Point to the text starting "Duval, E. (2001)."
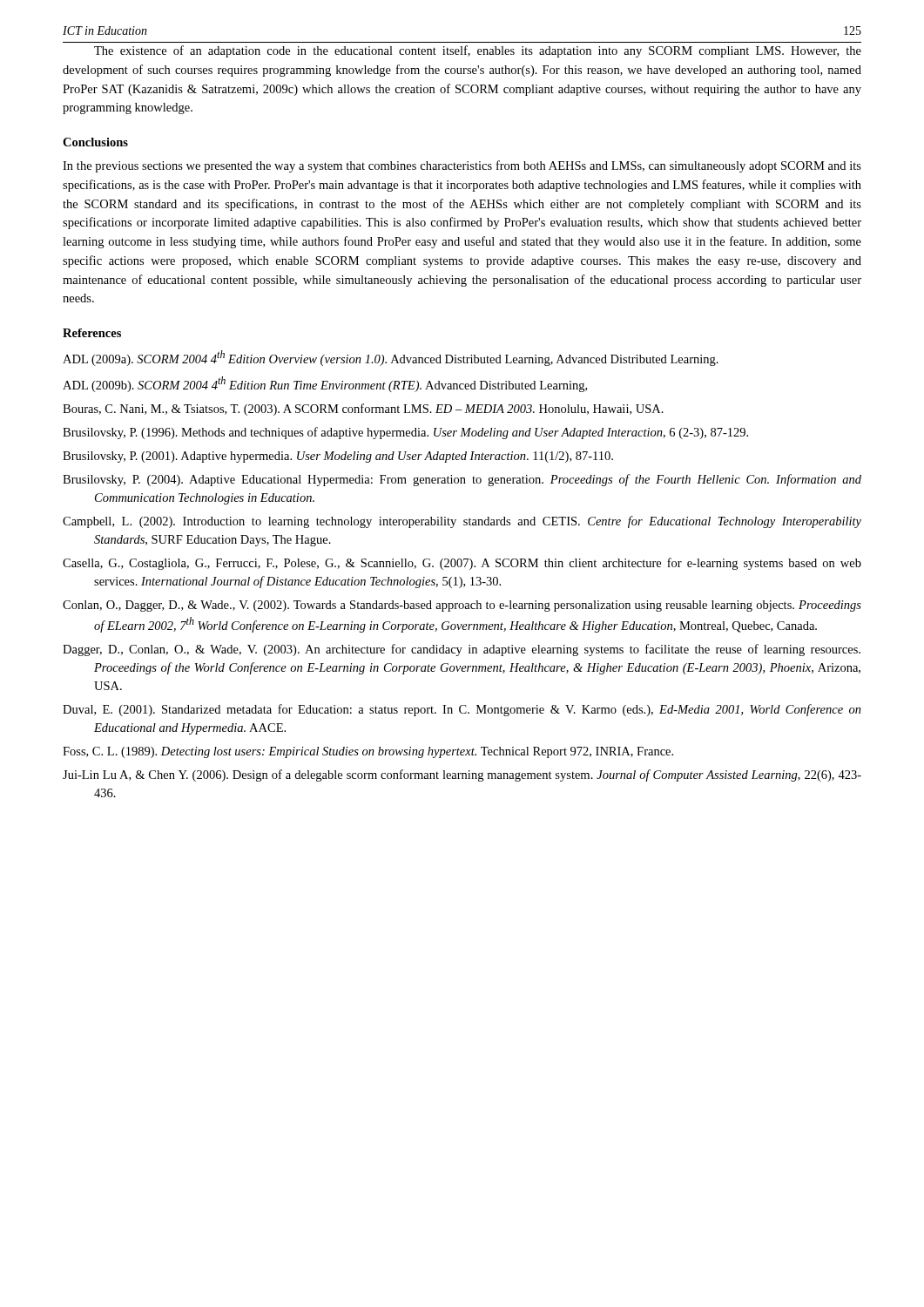Viewport: 924px width, 1307px height. [x=462, y=718]
